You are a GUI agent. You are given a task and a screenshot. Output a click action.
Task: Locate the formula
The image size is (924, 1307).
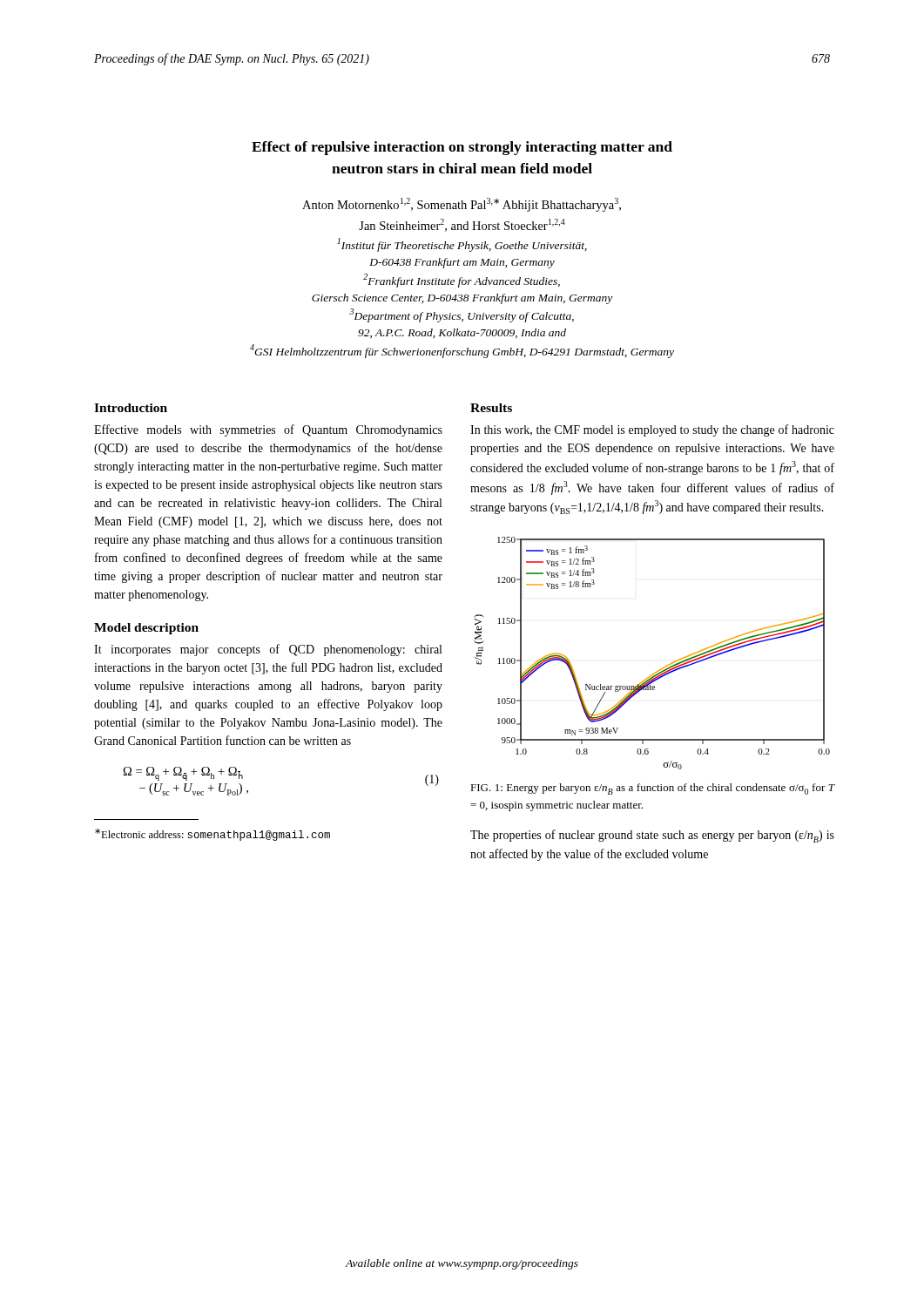coord(273,780)
